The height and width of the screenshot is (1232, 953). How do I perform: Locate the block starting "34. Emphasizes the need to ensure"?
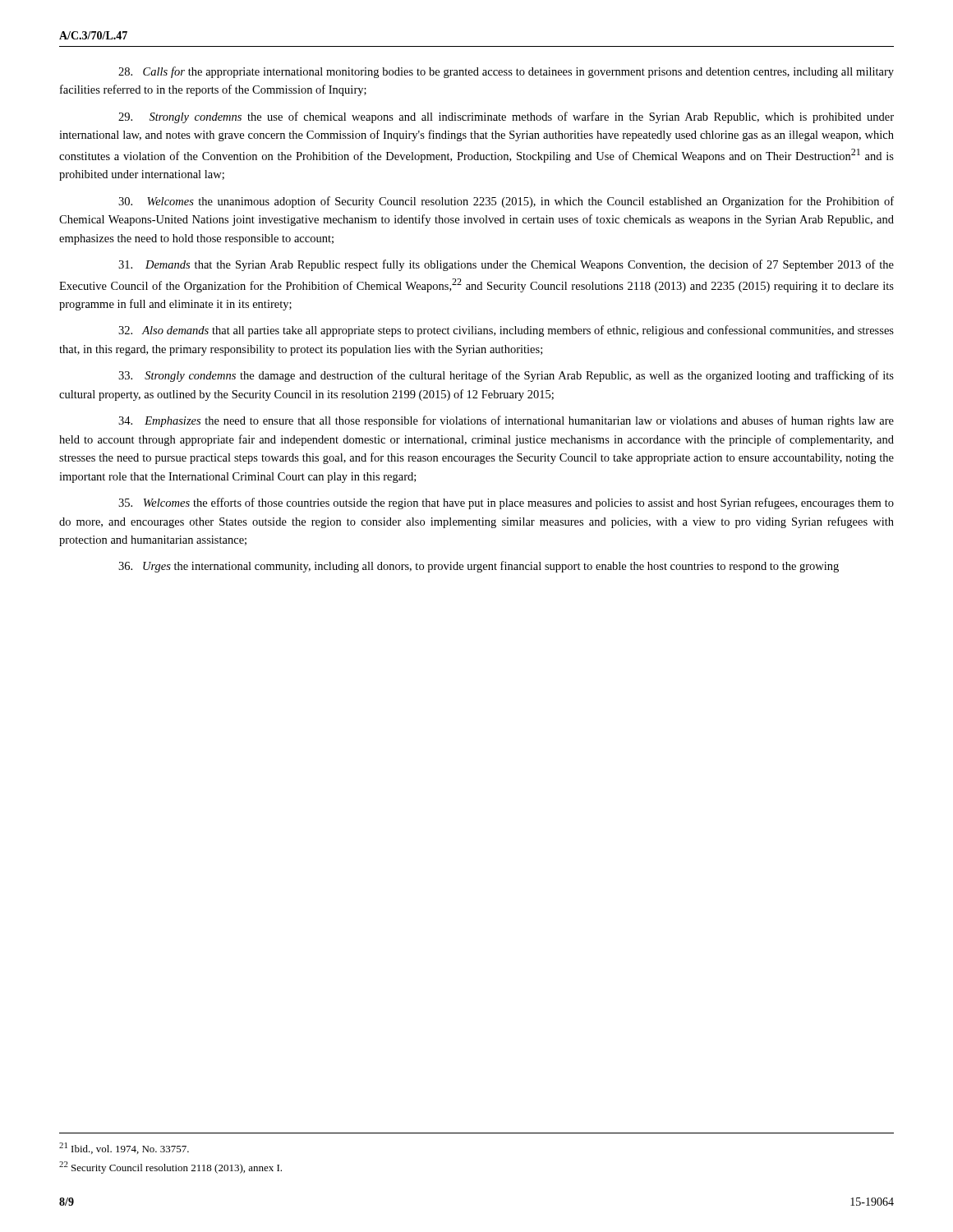[476, 448]
